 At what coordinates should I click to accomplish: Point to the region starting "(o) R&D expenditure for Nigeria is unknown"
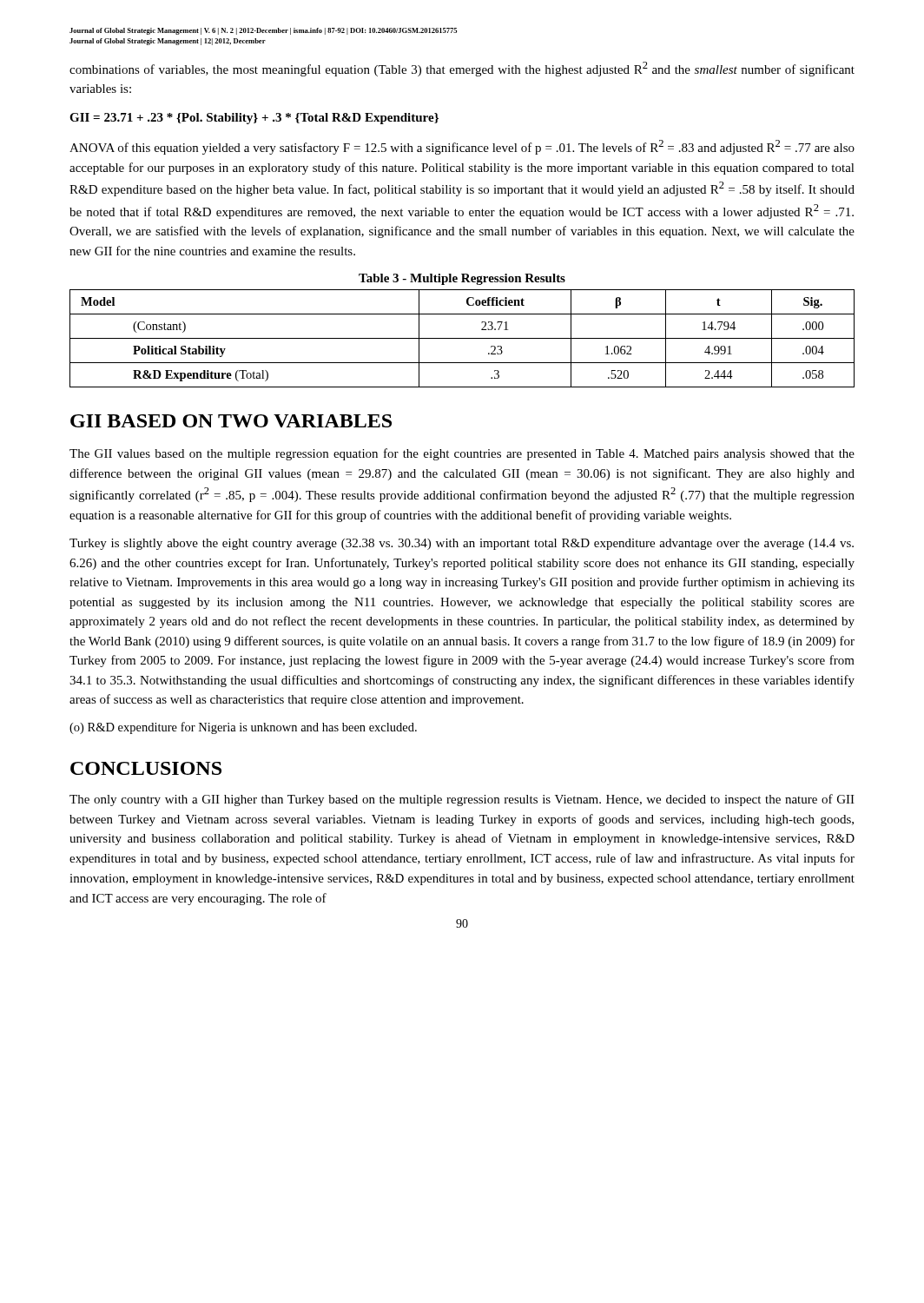click(243, 728)
